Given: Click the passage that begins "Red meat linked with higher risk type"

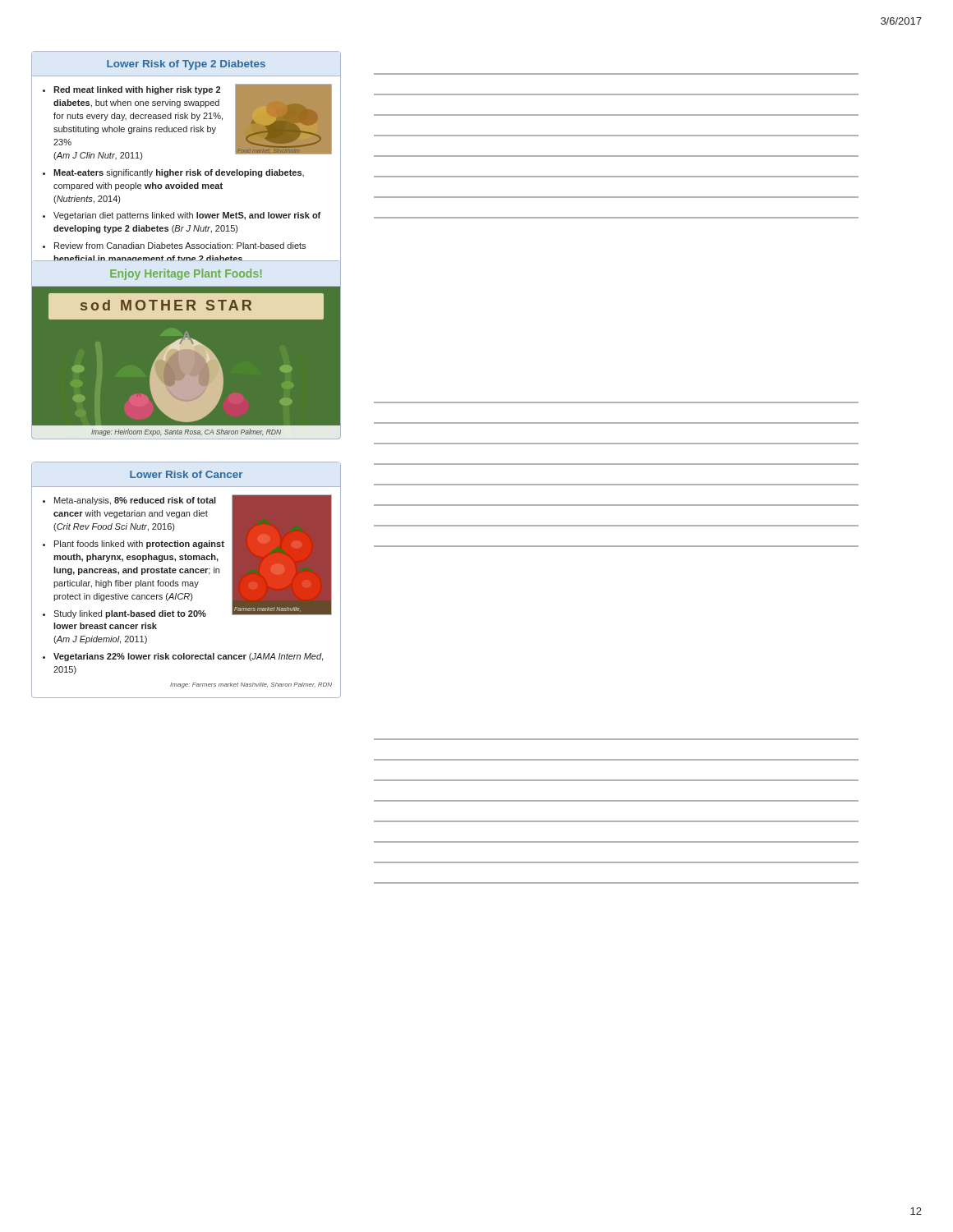Looking at the screenshot, I should click(x=138, y=122).
